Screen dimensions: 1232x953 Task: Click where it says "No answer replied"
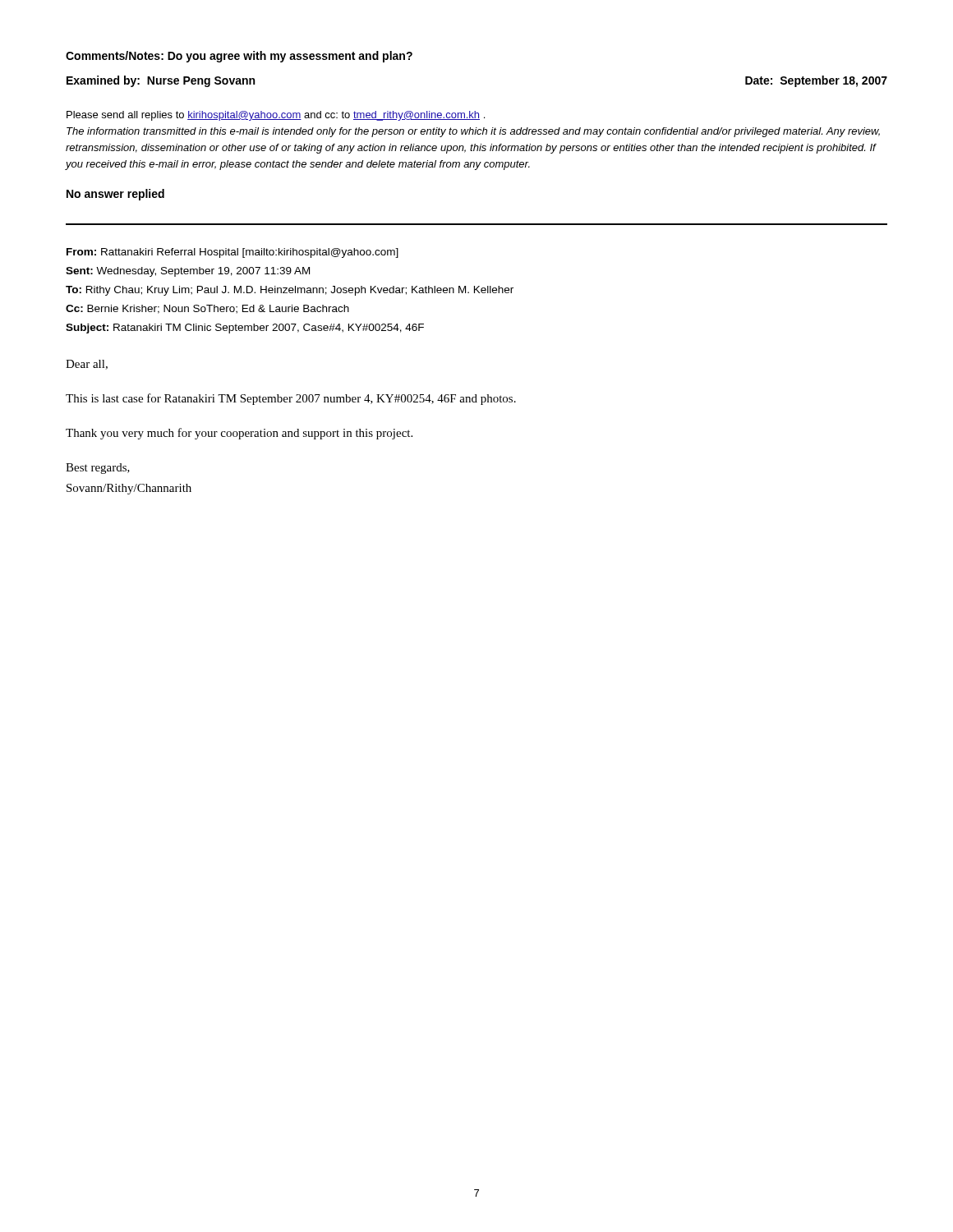pyautogui.click(x=115, y=194)
